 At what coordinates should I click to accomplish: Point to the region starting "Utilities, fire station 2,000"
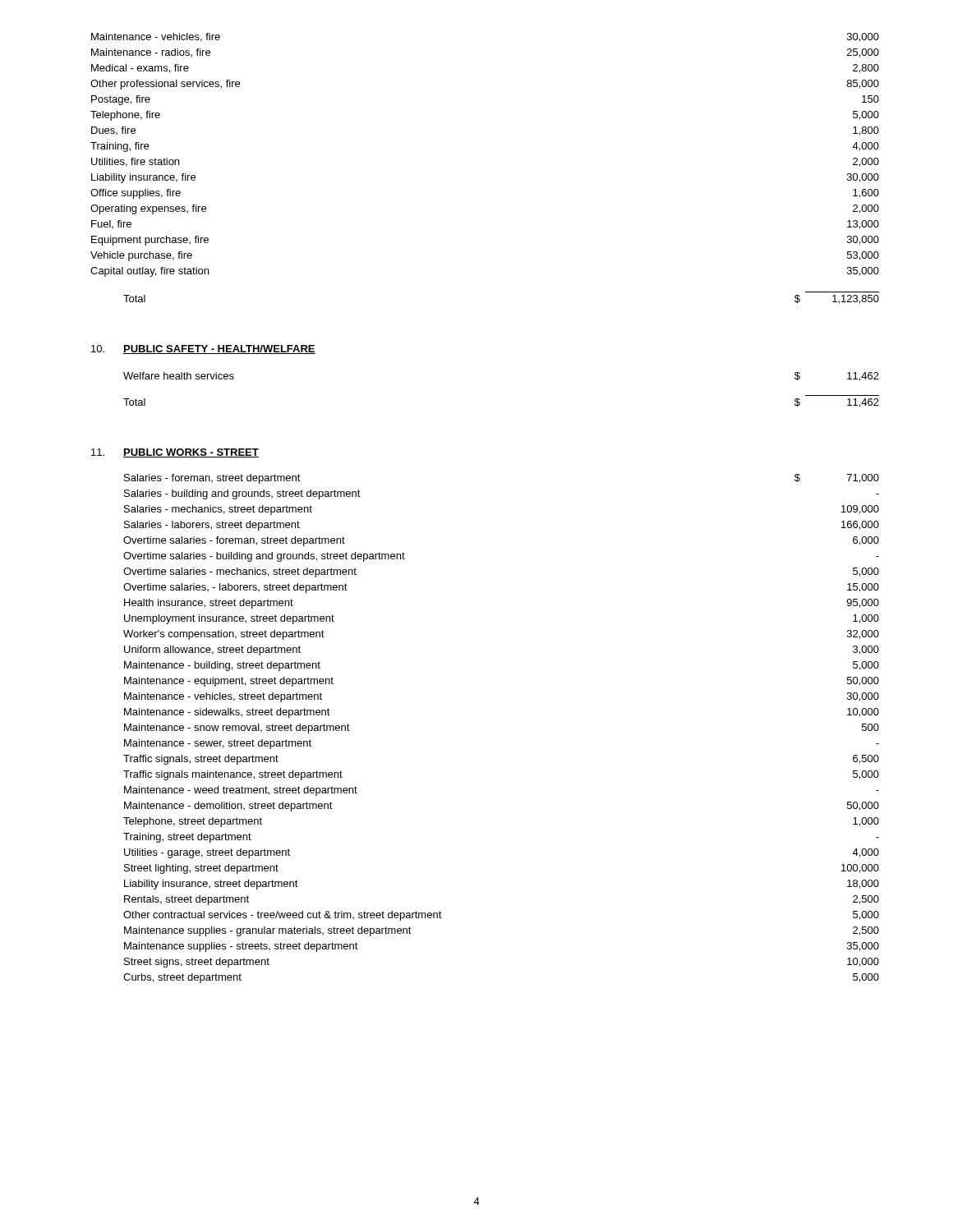pos(133,162)
